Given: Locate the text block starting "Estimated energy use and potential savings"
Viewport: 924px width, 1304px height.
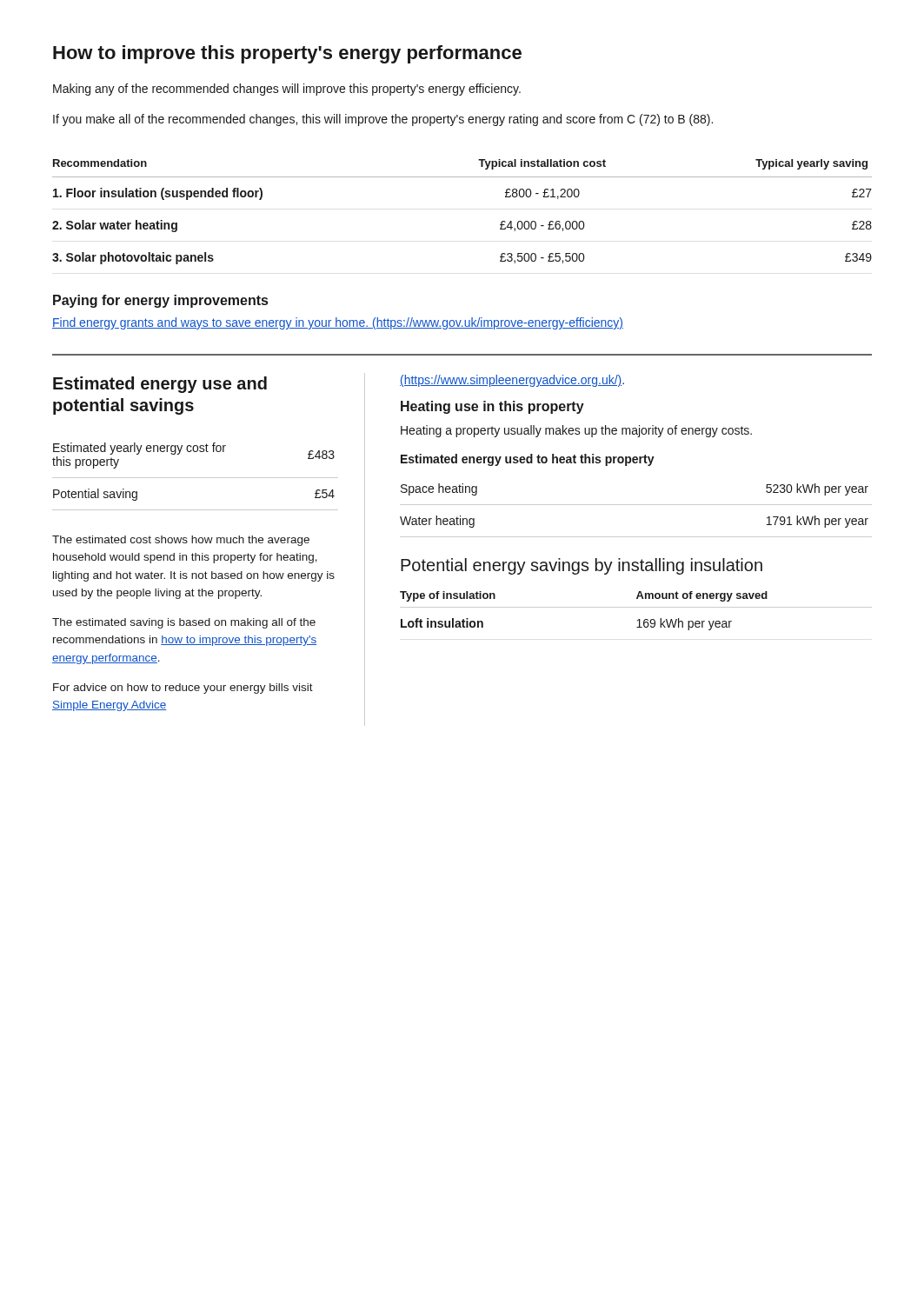Looking at the screenshot, I should click(x=195, y=395).
